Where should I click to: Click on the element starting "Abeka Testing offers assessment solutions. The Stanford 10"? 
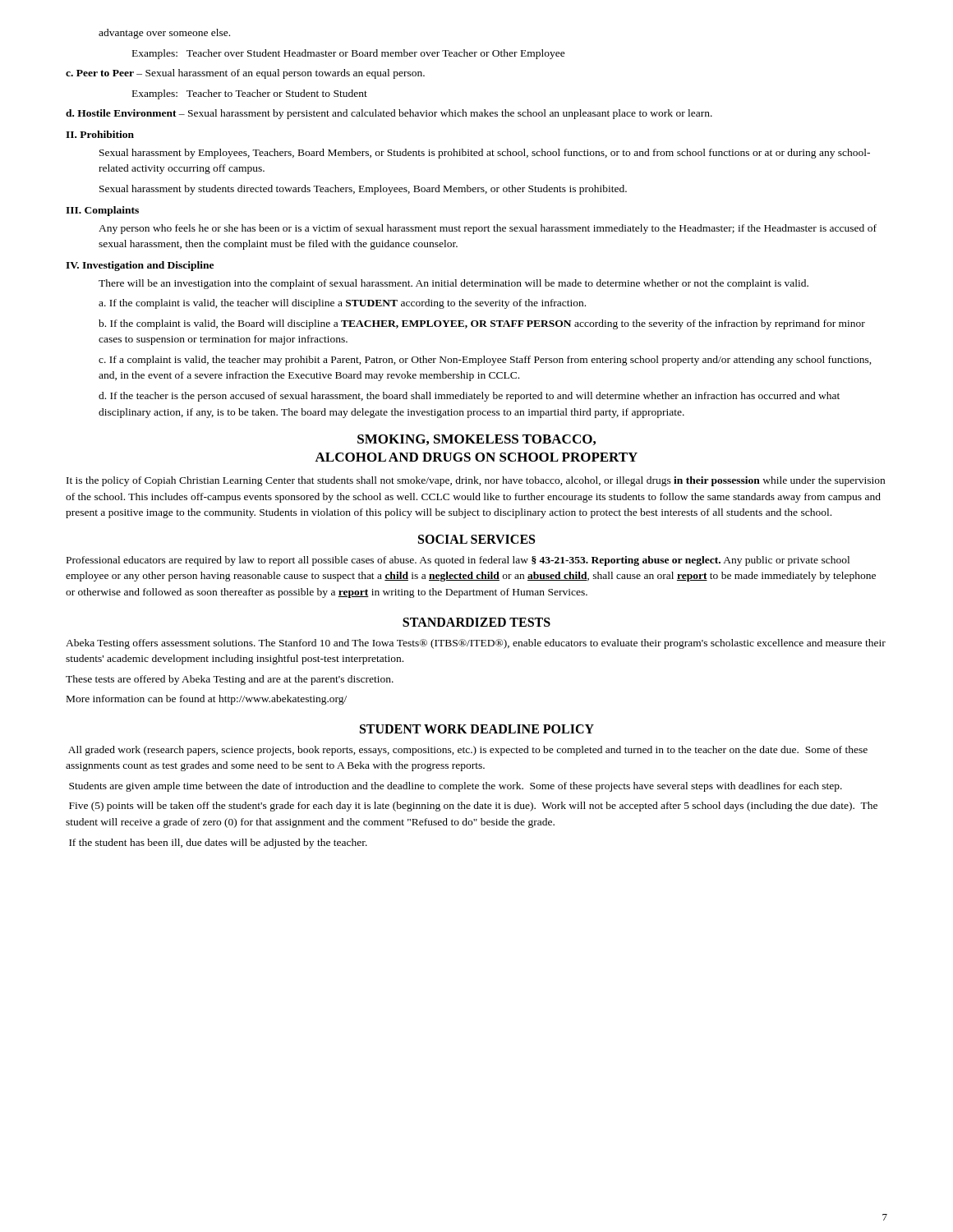(476, 650)
